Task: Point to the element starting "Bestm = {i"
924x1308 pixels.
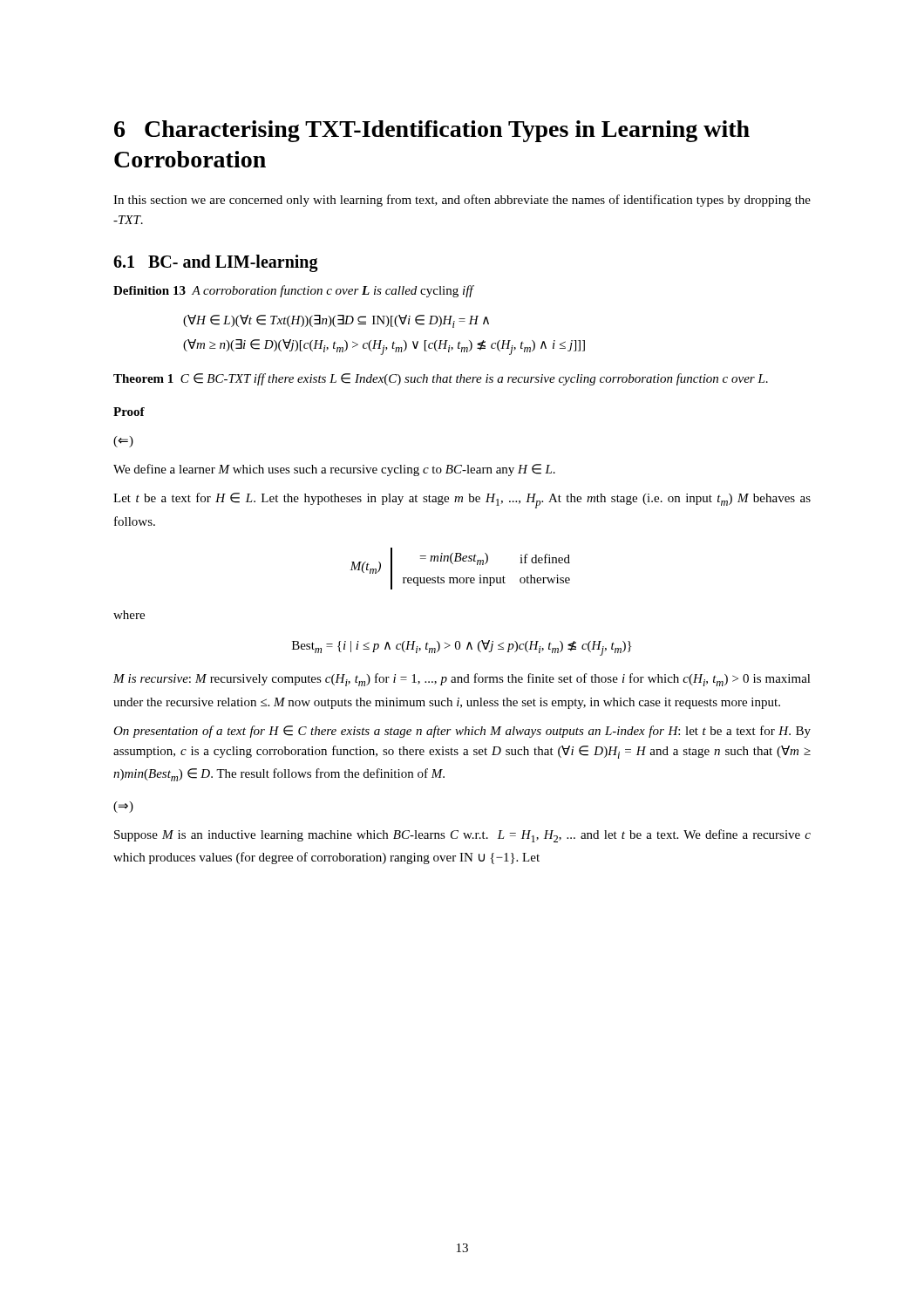Action: (462, 647)
